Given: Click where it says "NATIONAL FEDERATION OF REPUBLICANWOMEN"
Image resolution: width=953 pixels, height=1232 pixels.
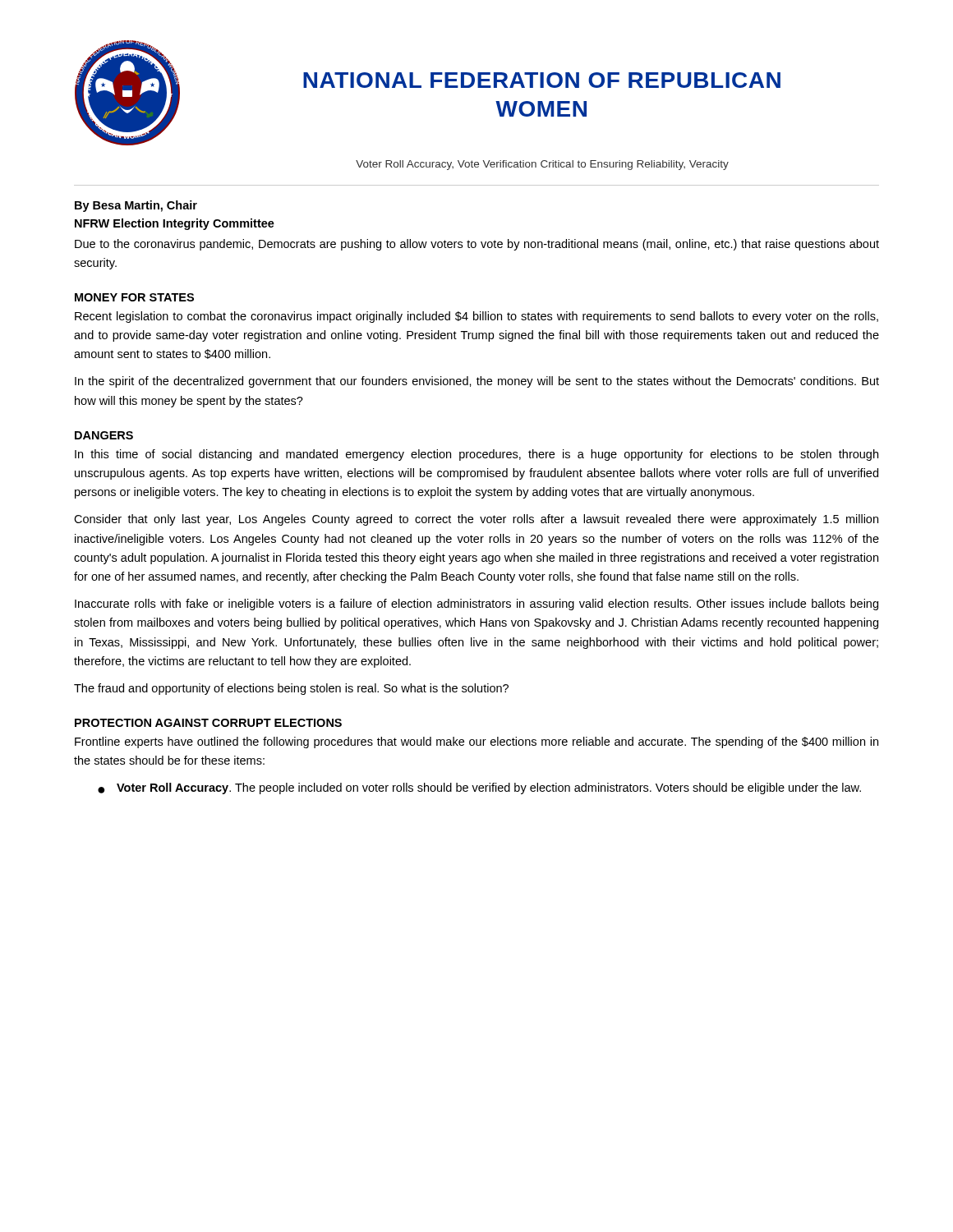Looking at the screenshot, I should tap(542, 94).
